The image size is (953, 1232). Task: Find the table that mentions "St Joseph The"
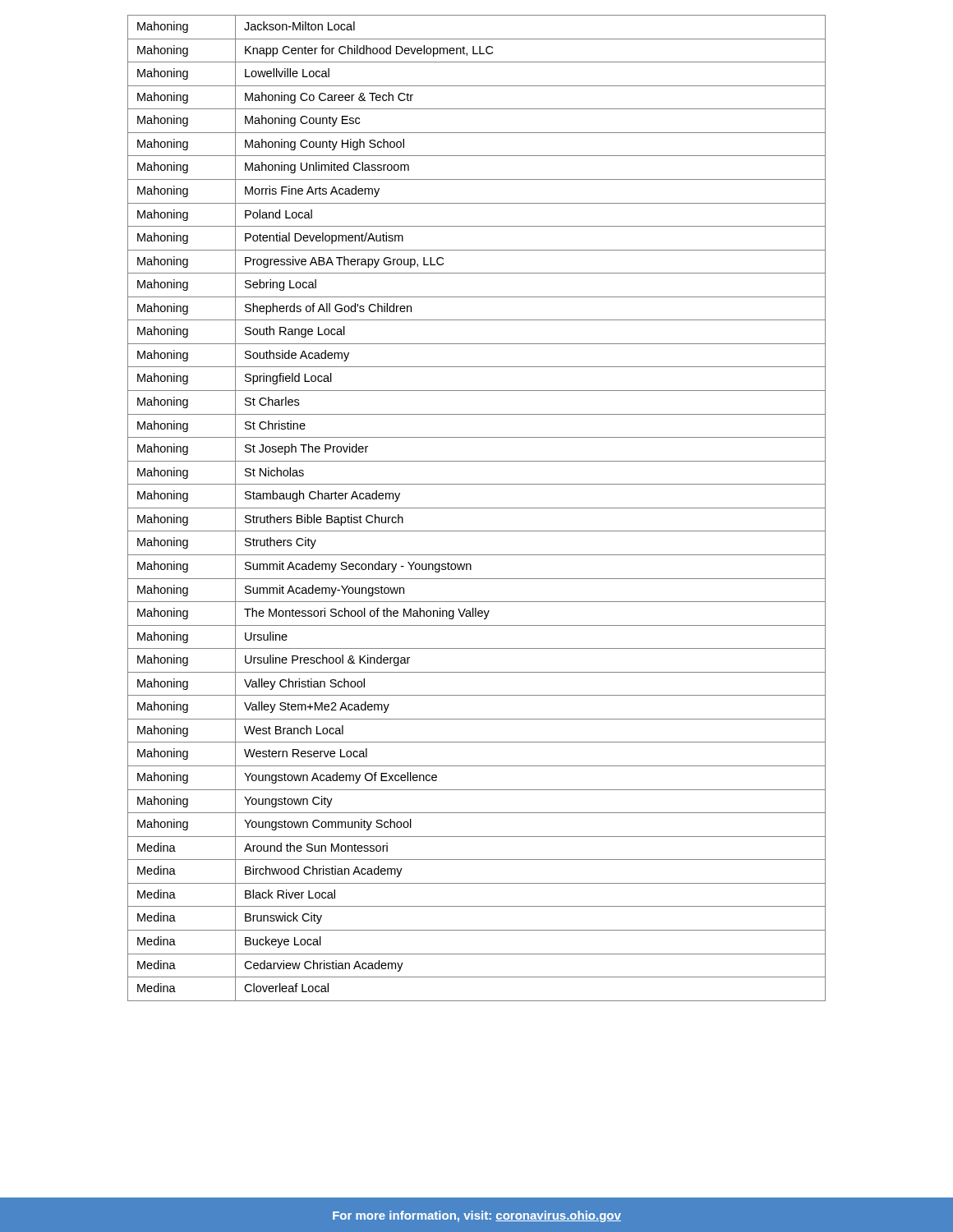[x=476, y=508]
